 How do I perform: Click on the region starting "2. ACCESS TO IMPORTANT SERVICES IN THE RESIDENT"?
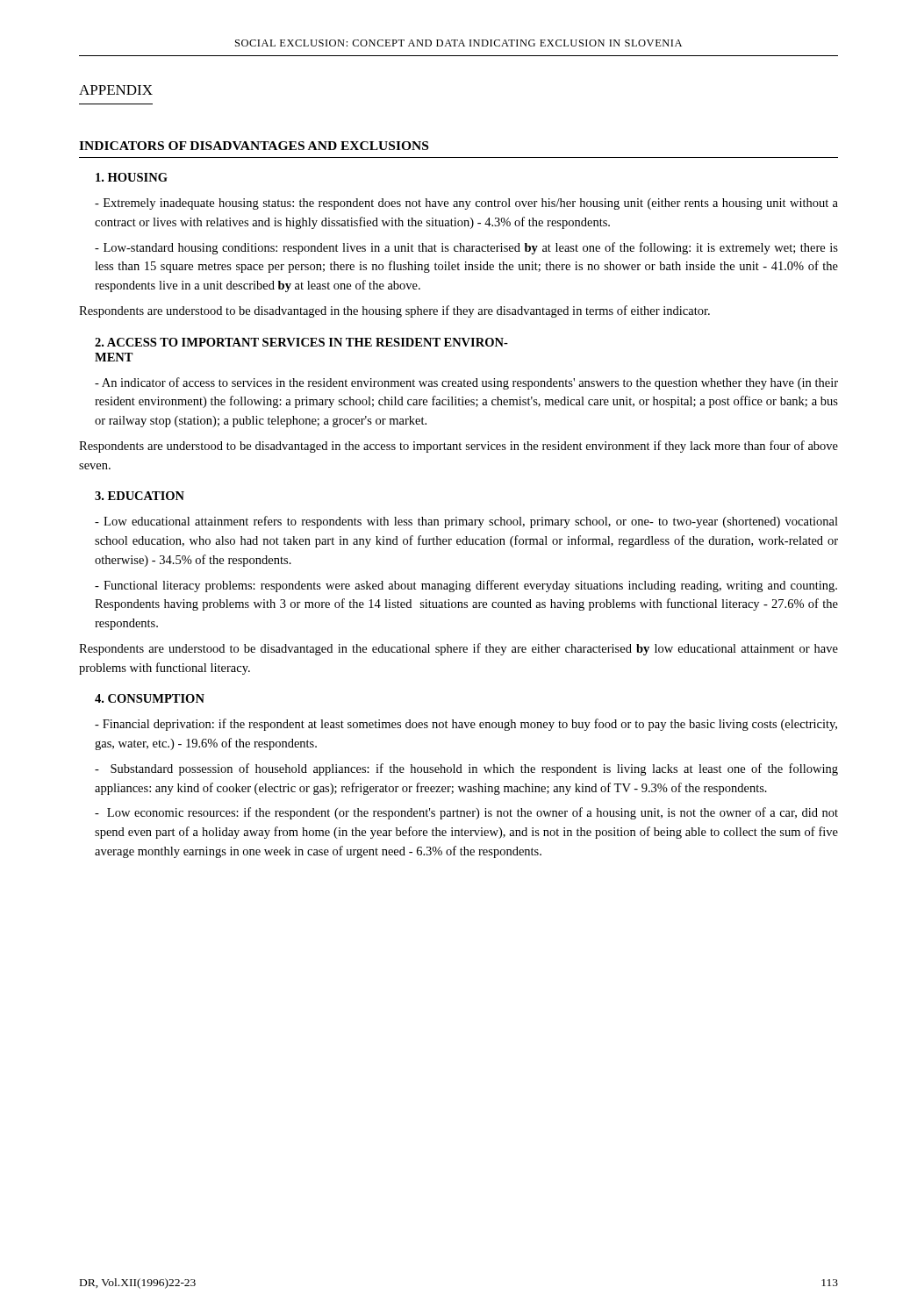(x=458, y=350)
